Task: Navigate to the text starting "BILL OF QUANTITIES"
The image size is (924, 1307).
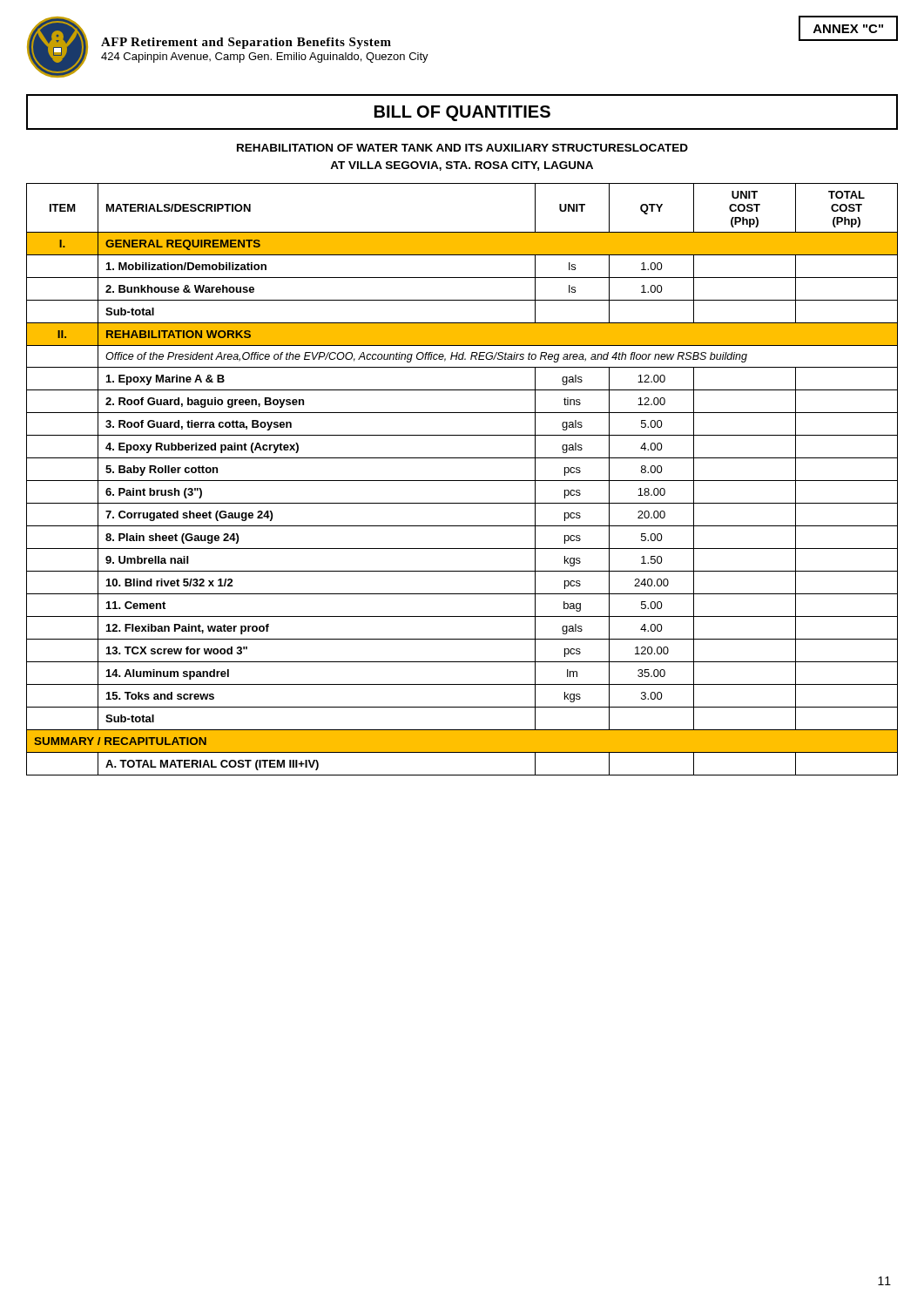Action: click(462, 112)
